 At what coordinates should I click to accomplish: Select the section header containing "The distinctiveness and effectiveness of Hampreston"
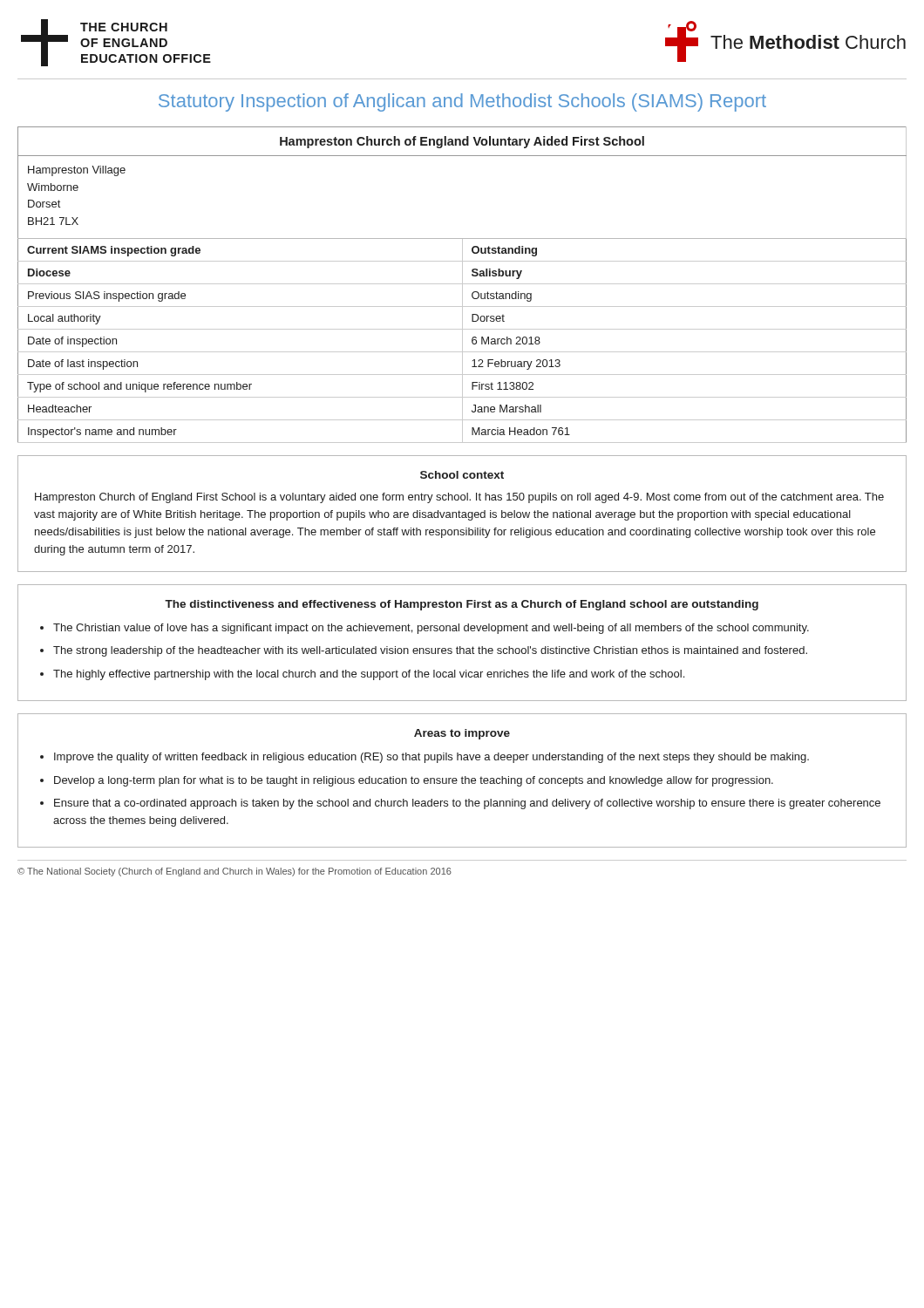pyautogui.click(x=462, y=604)
